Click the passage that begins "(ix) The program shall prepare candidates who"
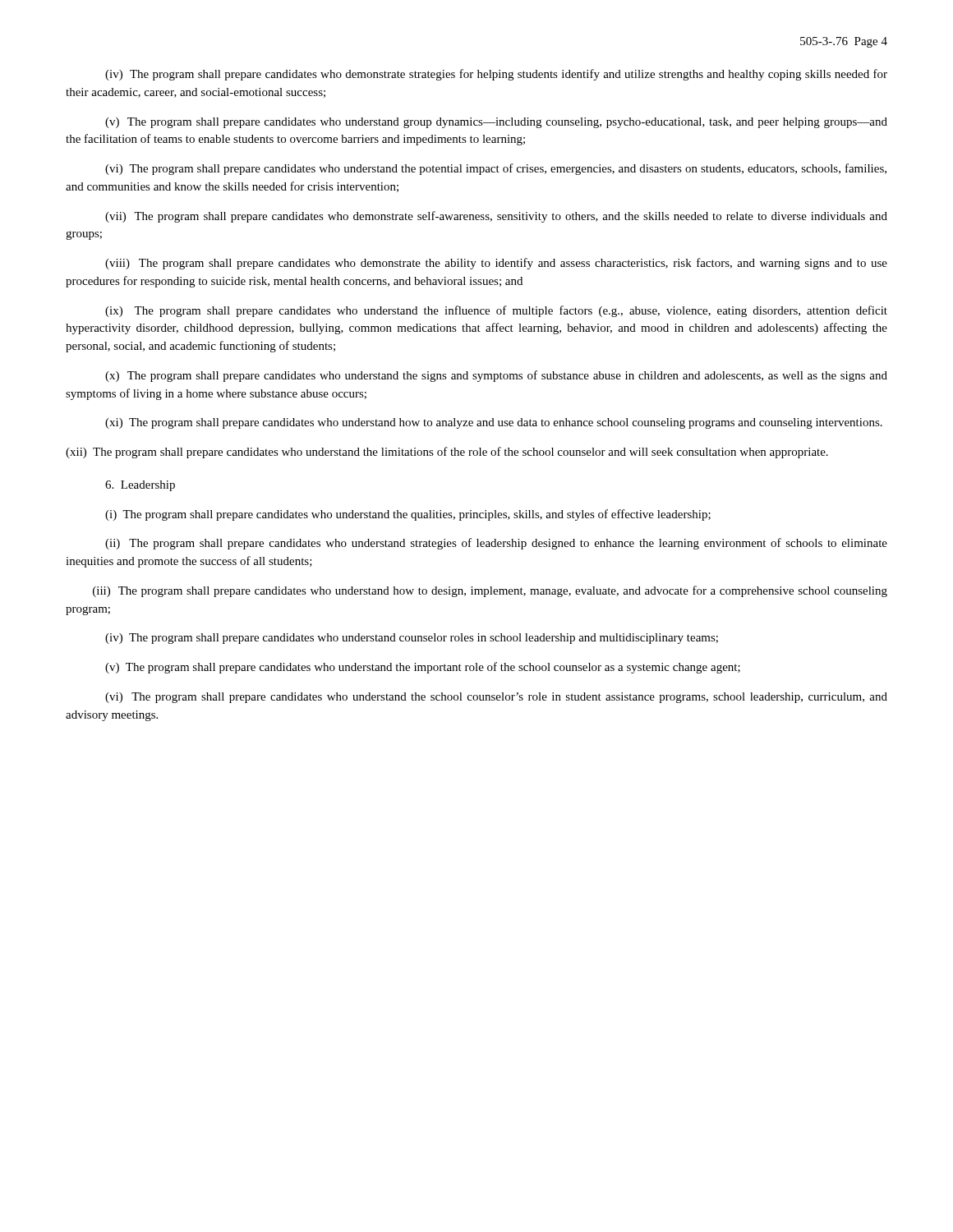Image resolution: width=953 pixels, height=1232 pixels. coord(476,328)
